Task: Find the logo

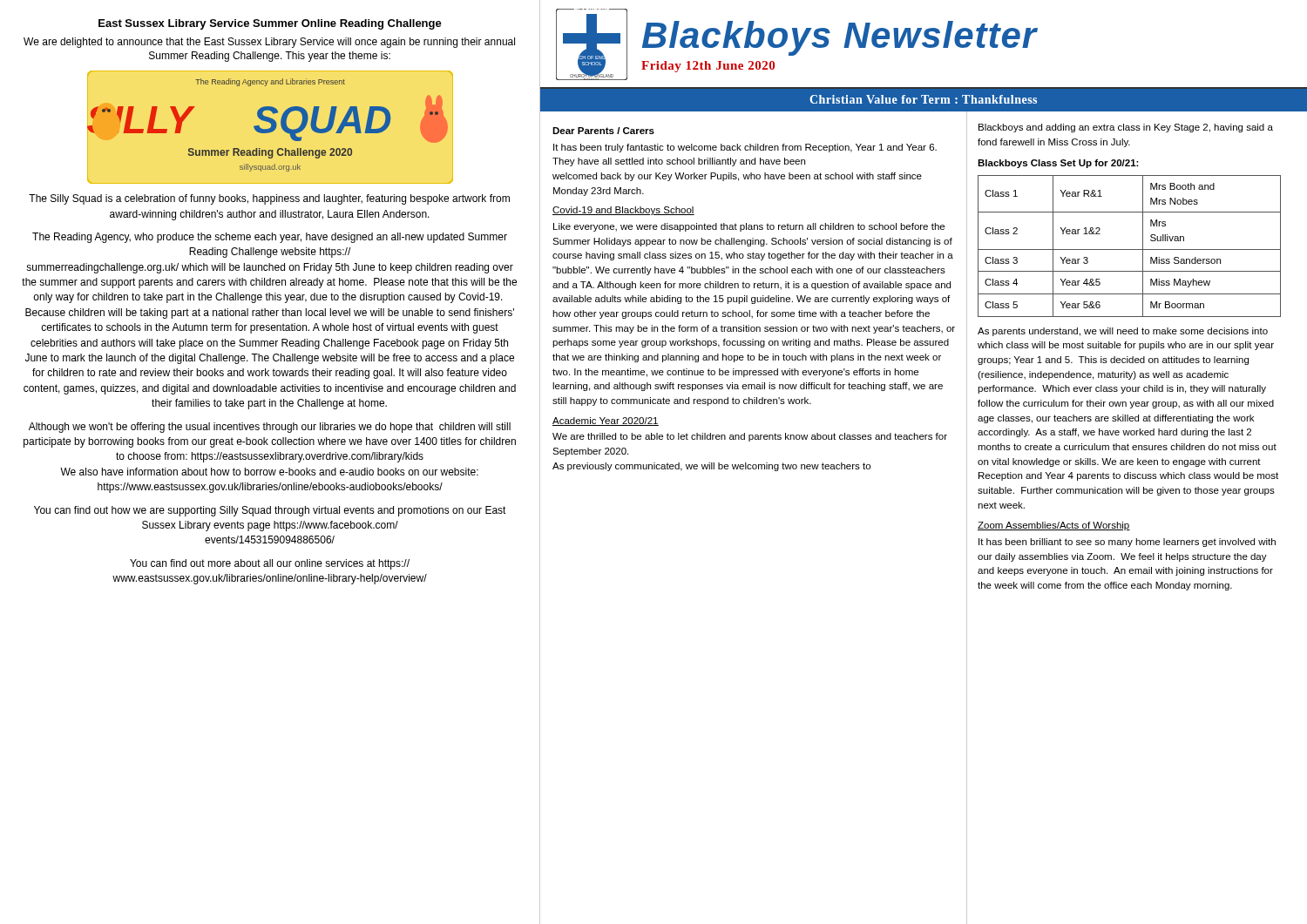Action: (592, 44)
